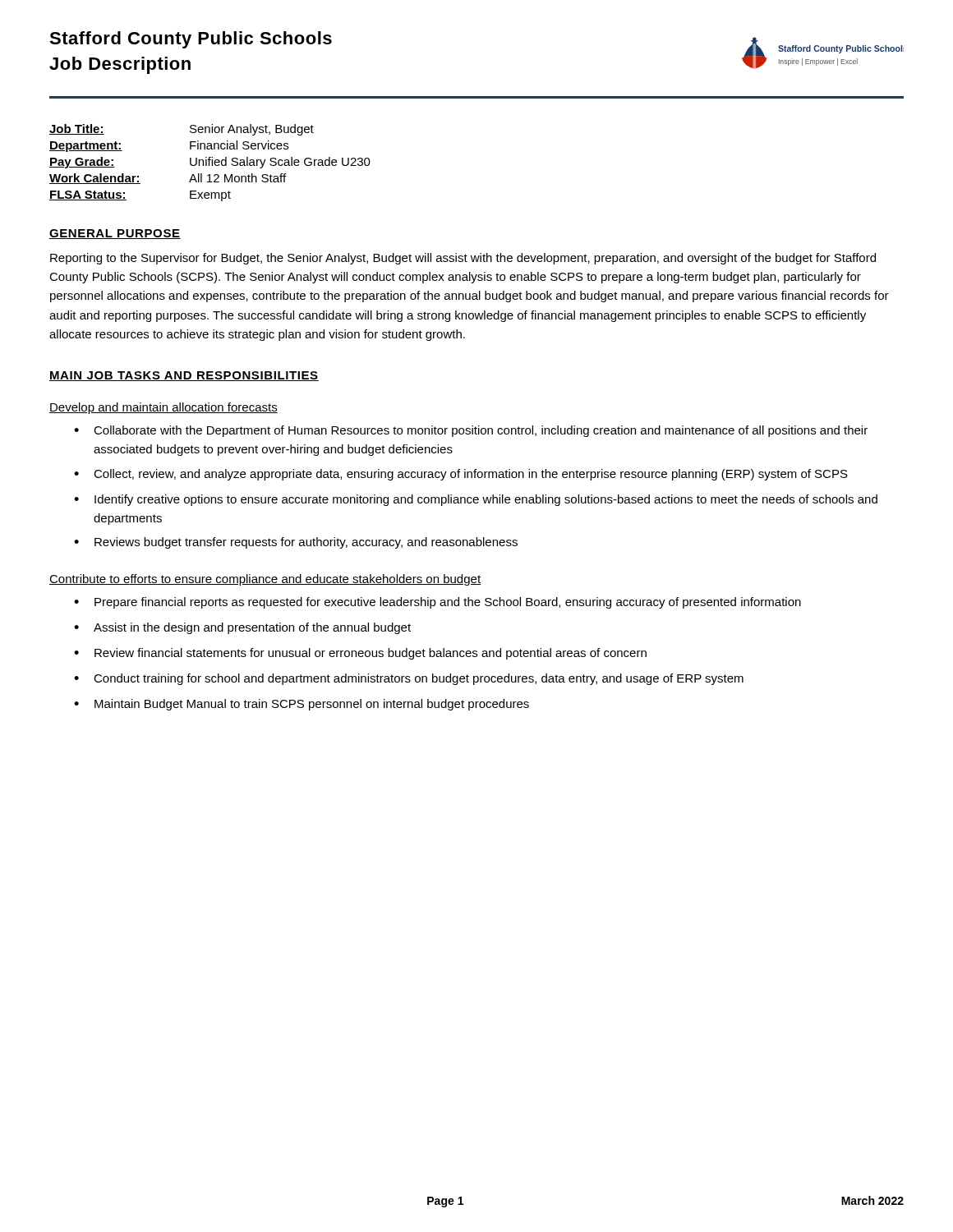The image size is (953, 1232).
Task: Navigate to the text starting "• Review financial statements for unusual or erroneous"
Action: [x=489, y=653]
